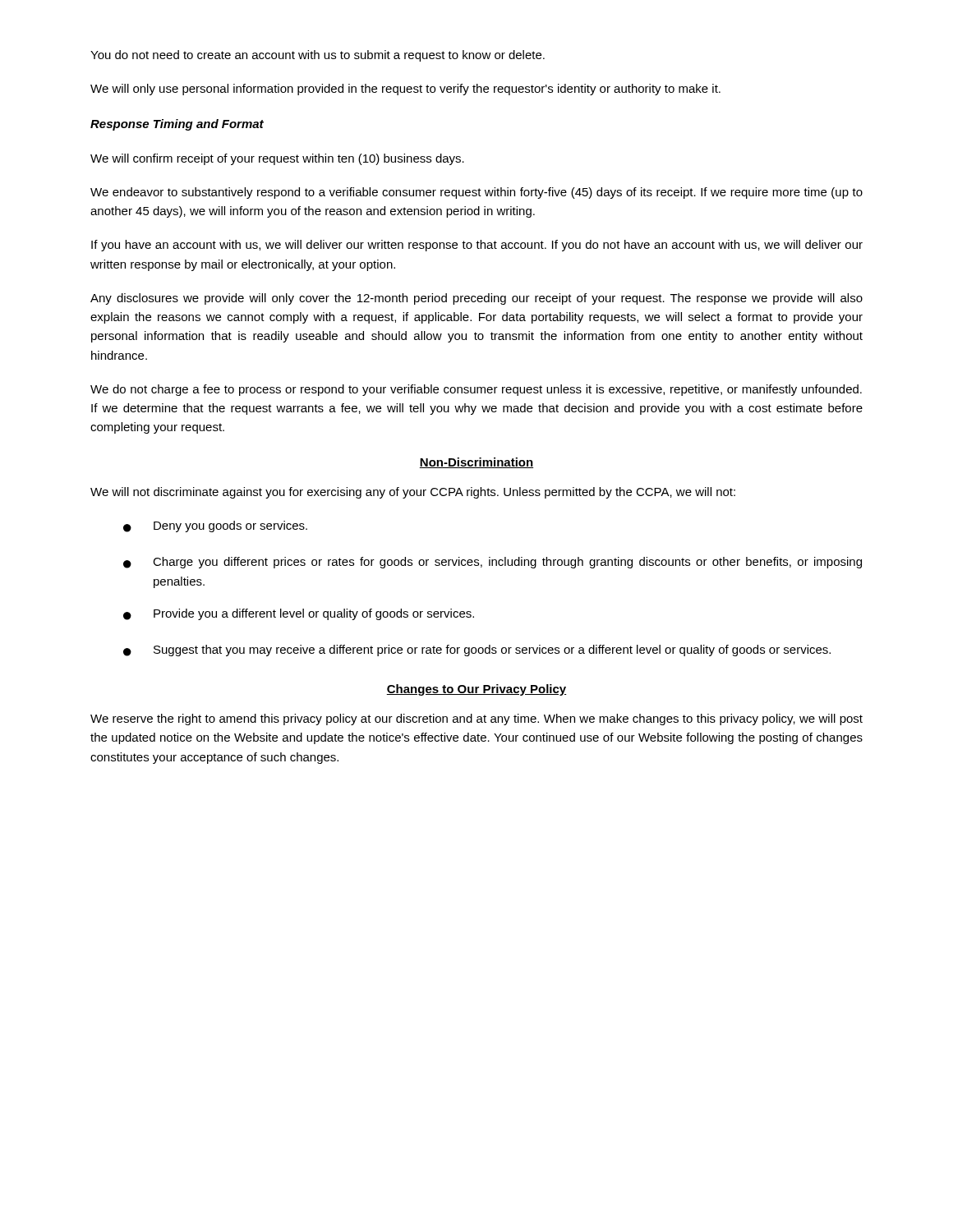Click on the element starting "We endeavor to"
953x1232 pixels.
coord(476,201)
